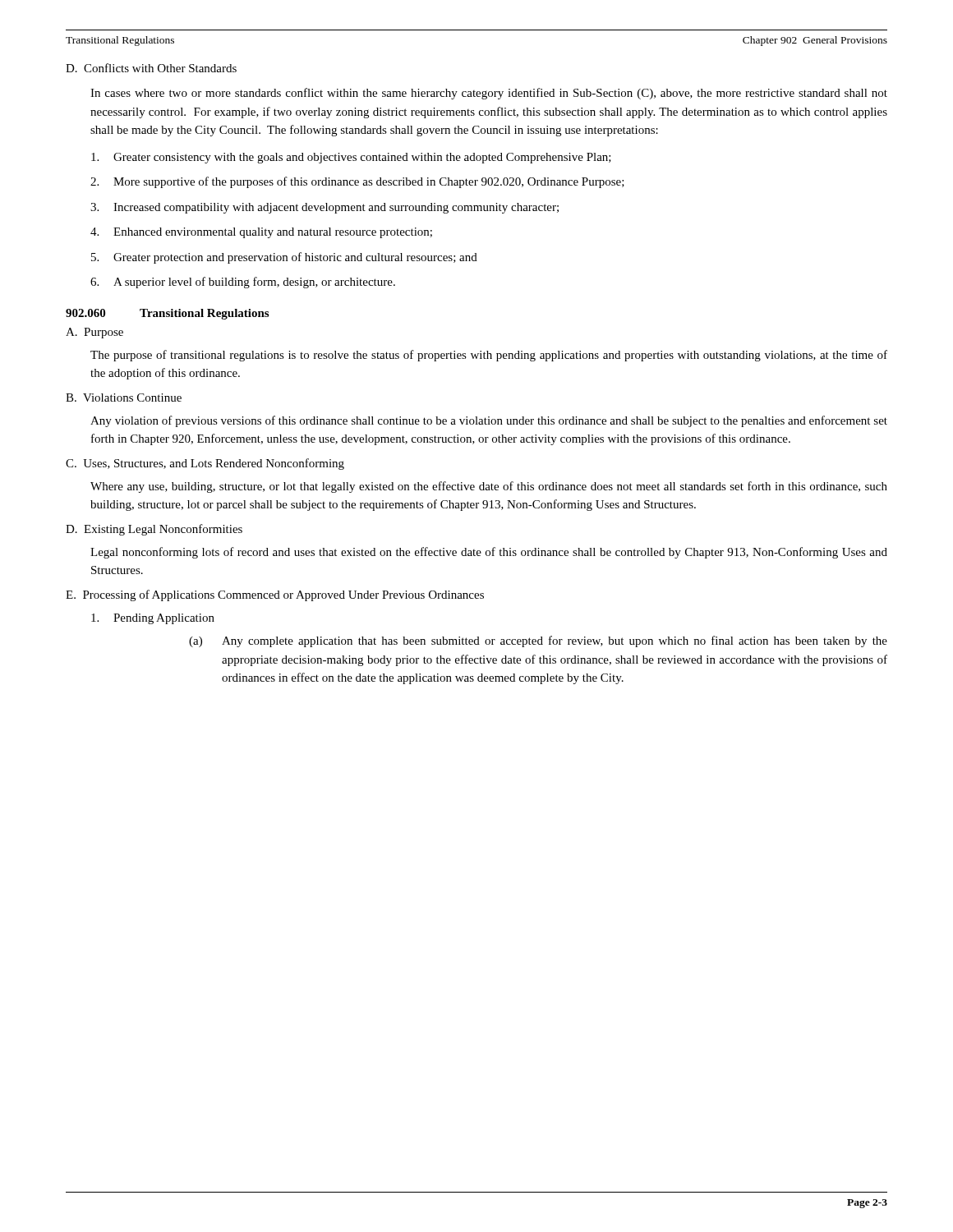Find the list item that says "Greater consistency with"

tap(489, 157)
